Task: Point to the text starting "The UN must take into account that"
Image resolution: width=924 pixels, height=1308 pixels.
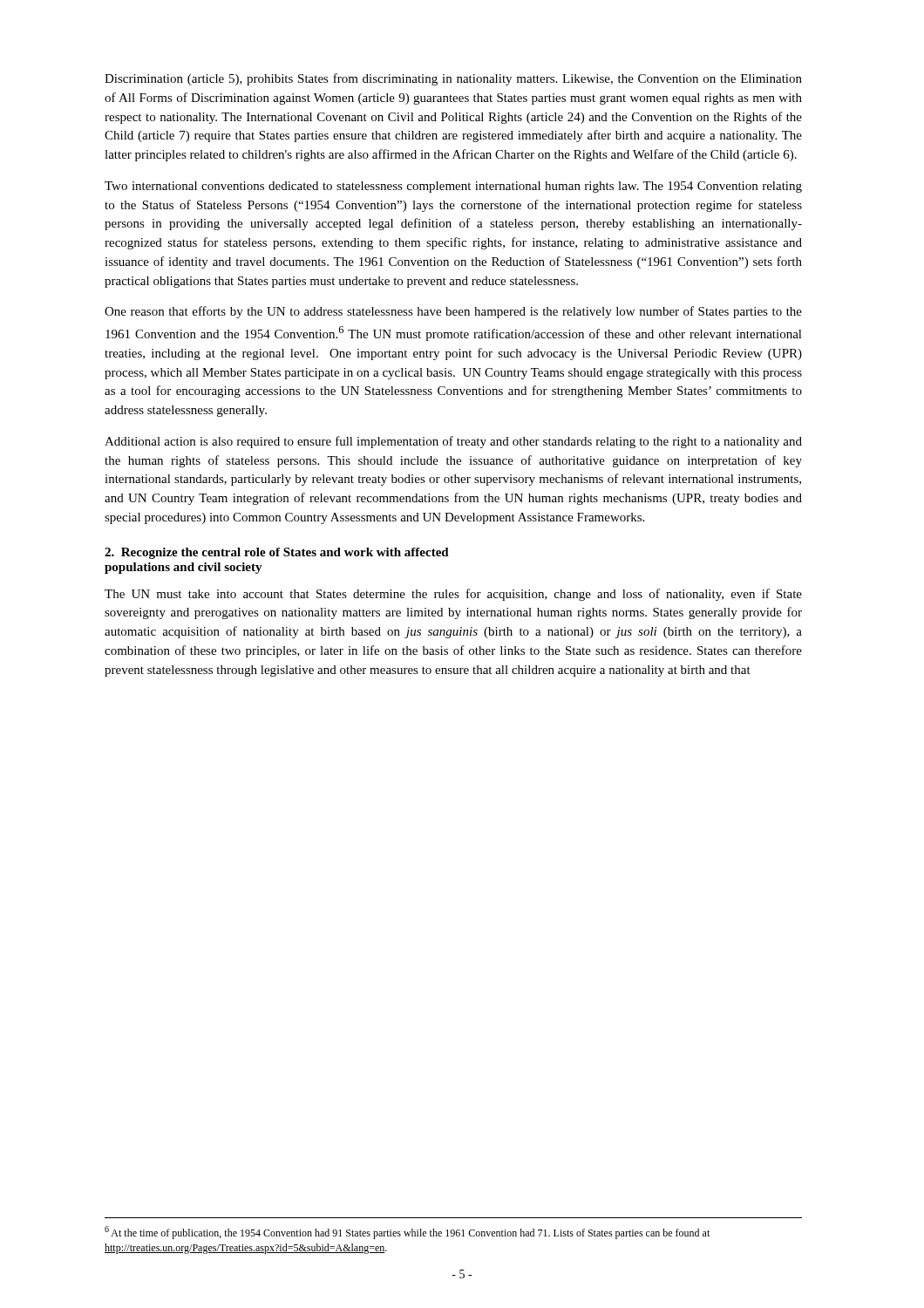Action: click(x=453, y=631)
